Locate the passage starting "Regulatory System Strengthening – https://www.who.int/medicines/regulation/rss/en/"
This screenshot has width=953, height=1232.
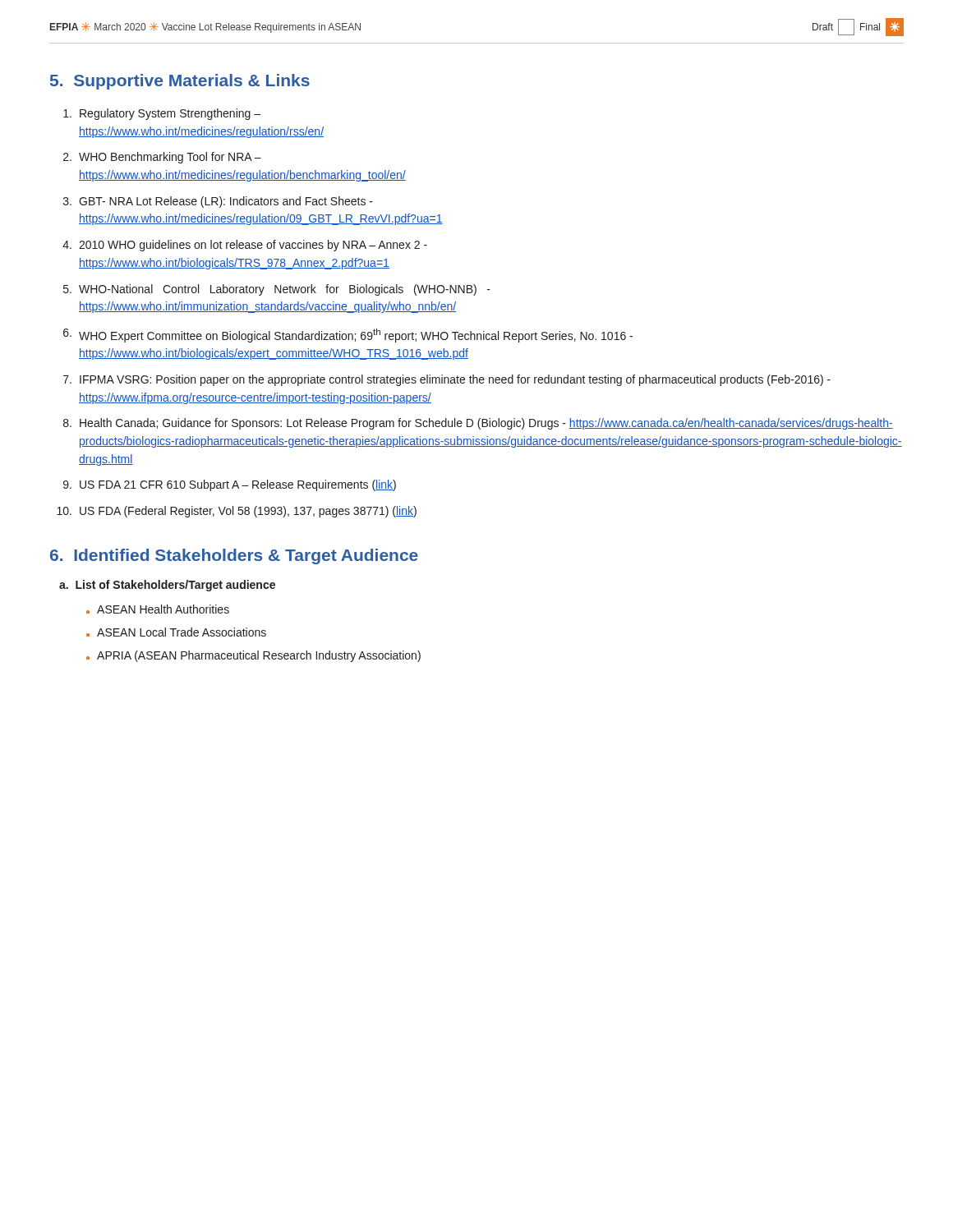187,123
